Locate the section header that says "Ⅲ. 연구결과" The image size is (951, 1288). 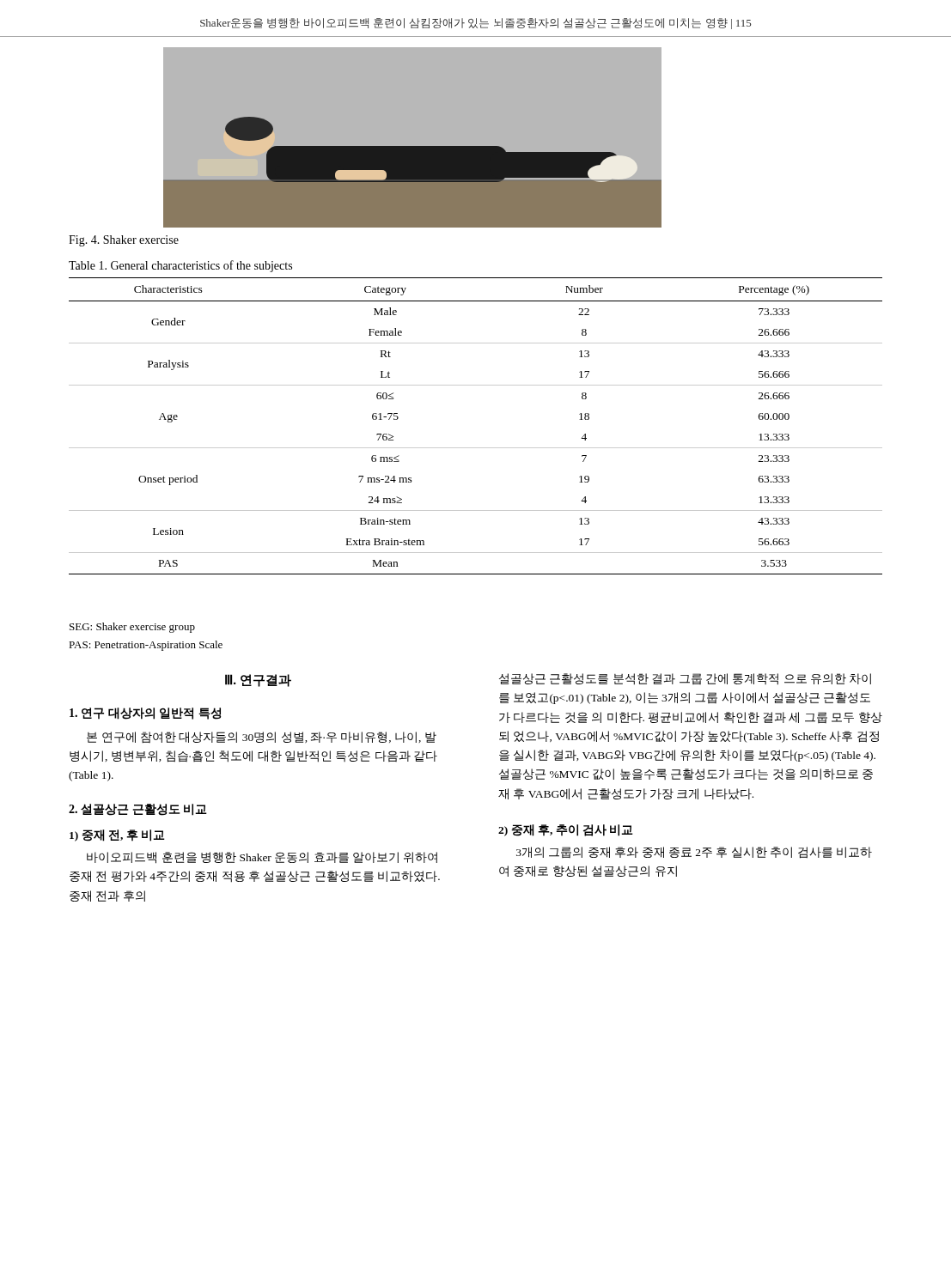click(258, 680)
